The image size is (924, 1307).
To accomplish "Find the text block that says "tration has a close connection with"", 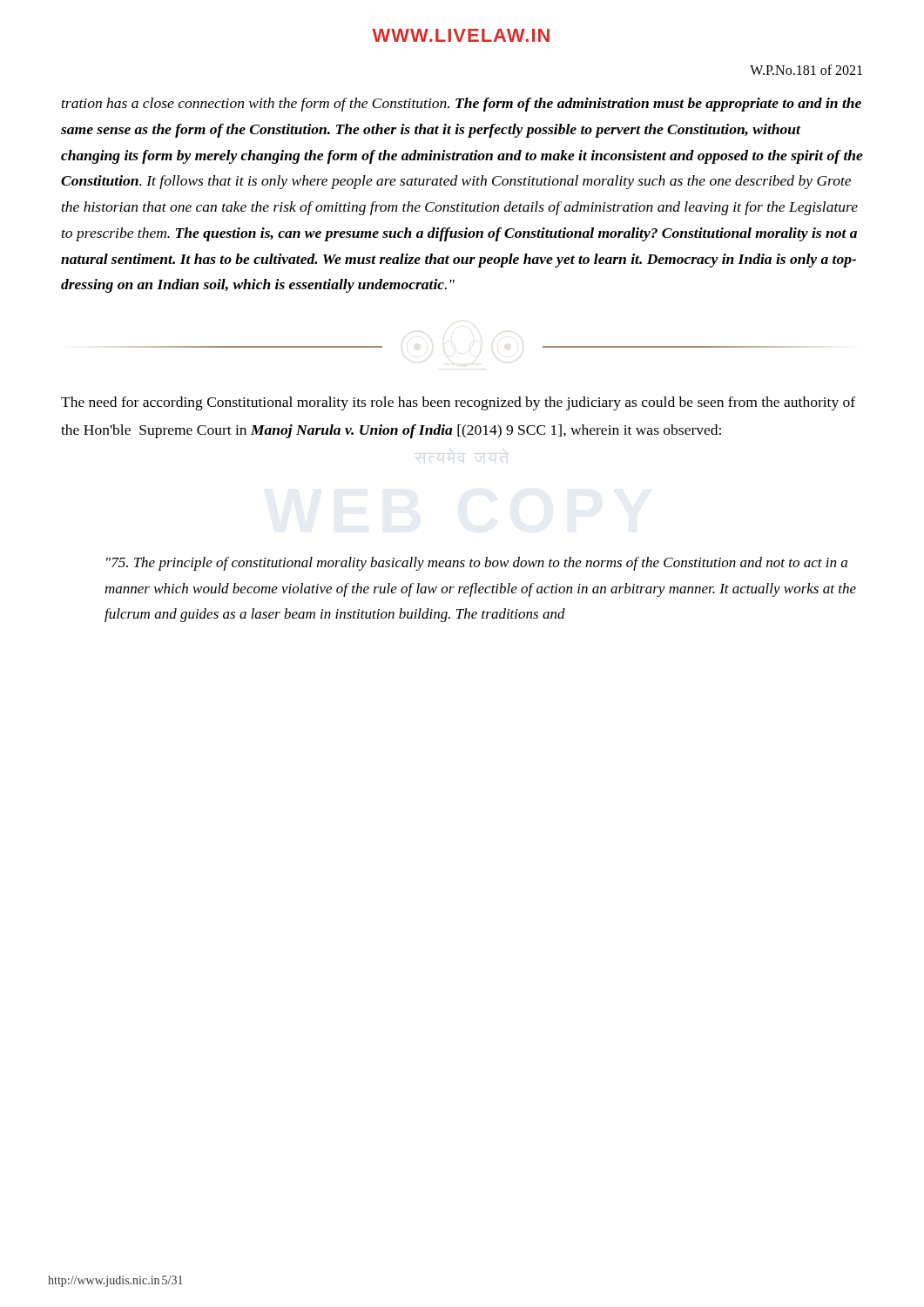I will (462, 194).
